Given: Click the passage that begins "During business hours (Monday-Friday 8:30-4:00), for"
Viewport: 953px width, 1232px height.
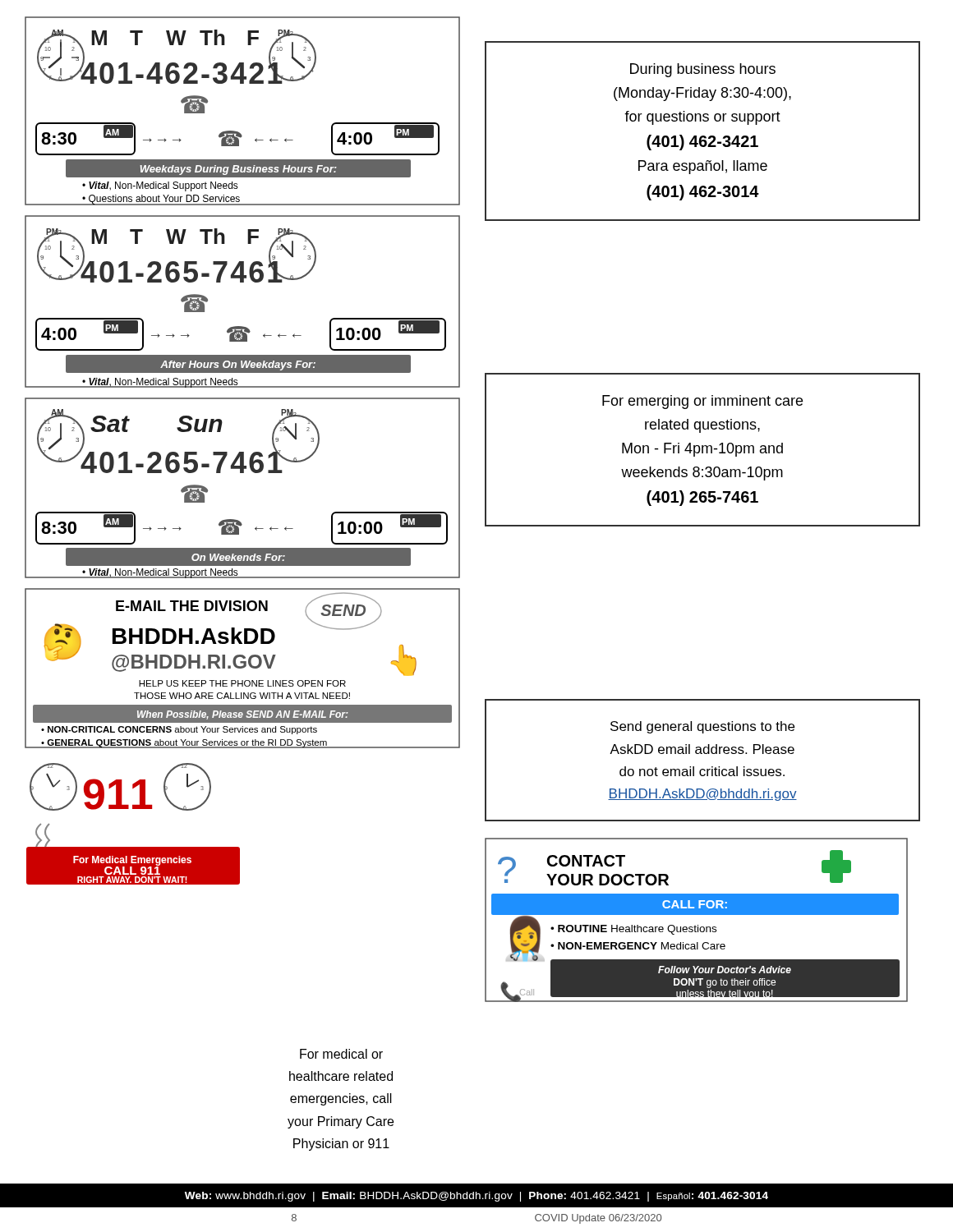Looking at the screenshot, I should coord(702,131).
